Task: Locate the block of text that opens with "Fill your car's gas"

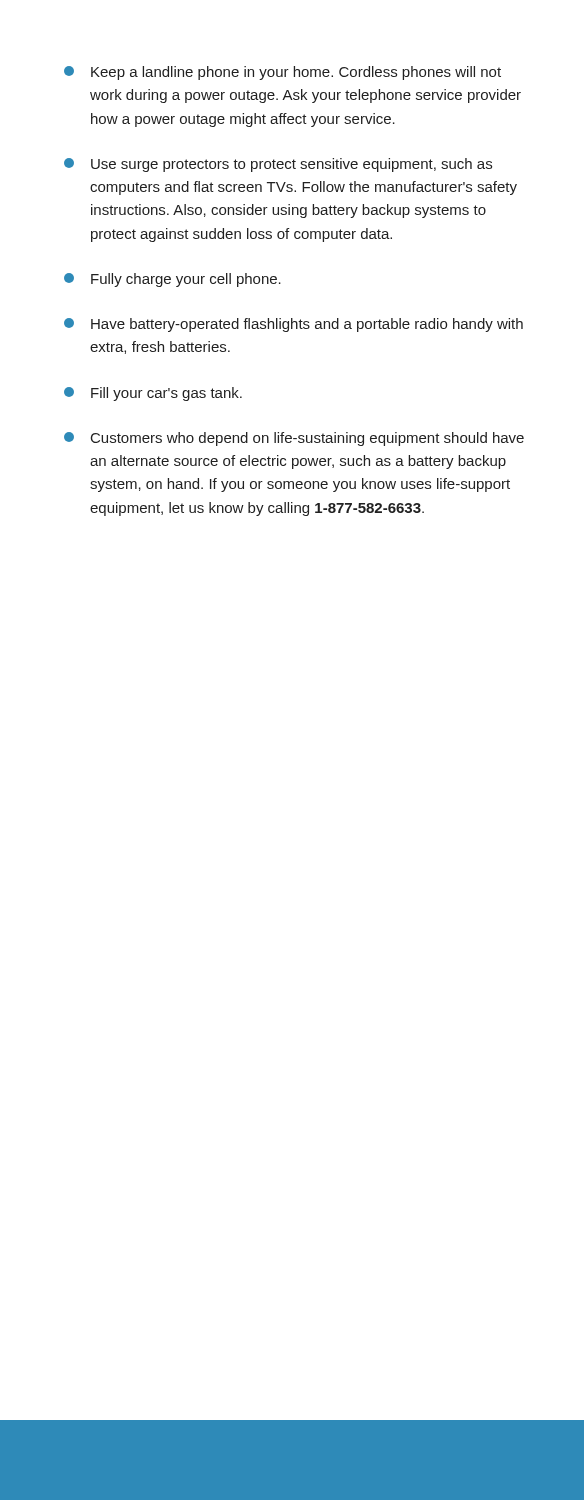Action: click(x=153, y=394)
